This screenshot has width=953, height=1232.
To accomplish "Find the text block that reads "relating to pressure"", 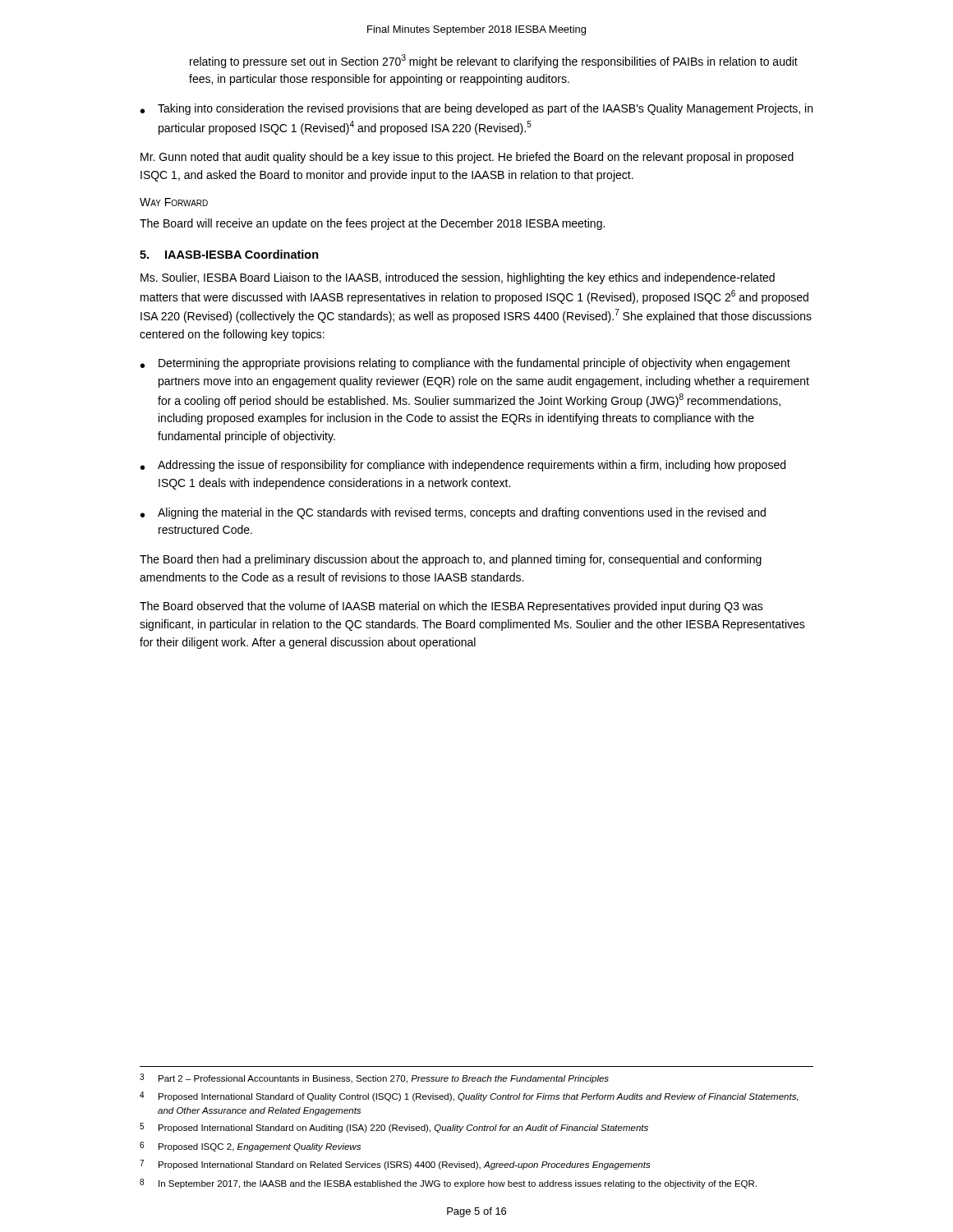I will coord(493,70).
